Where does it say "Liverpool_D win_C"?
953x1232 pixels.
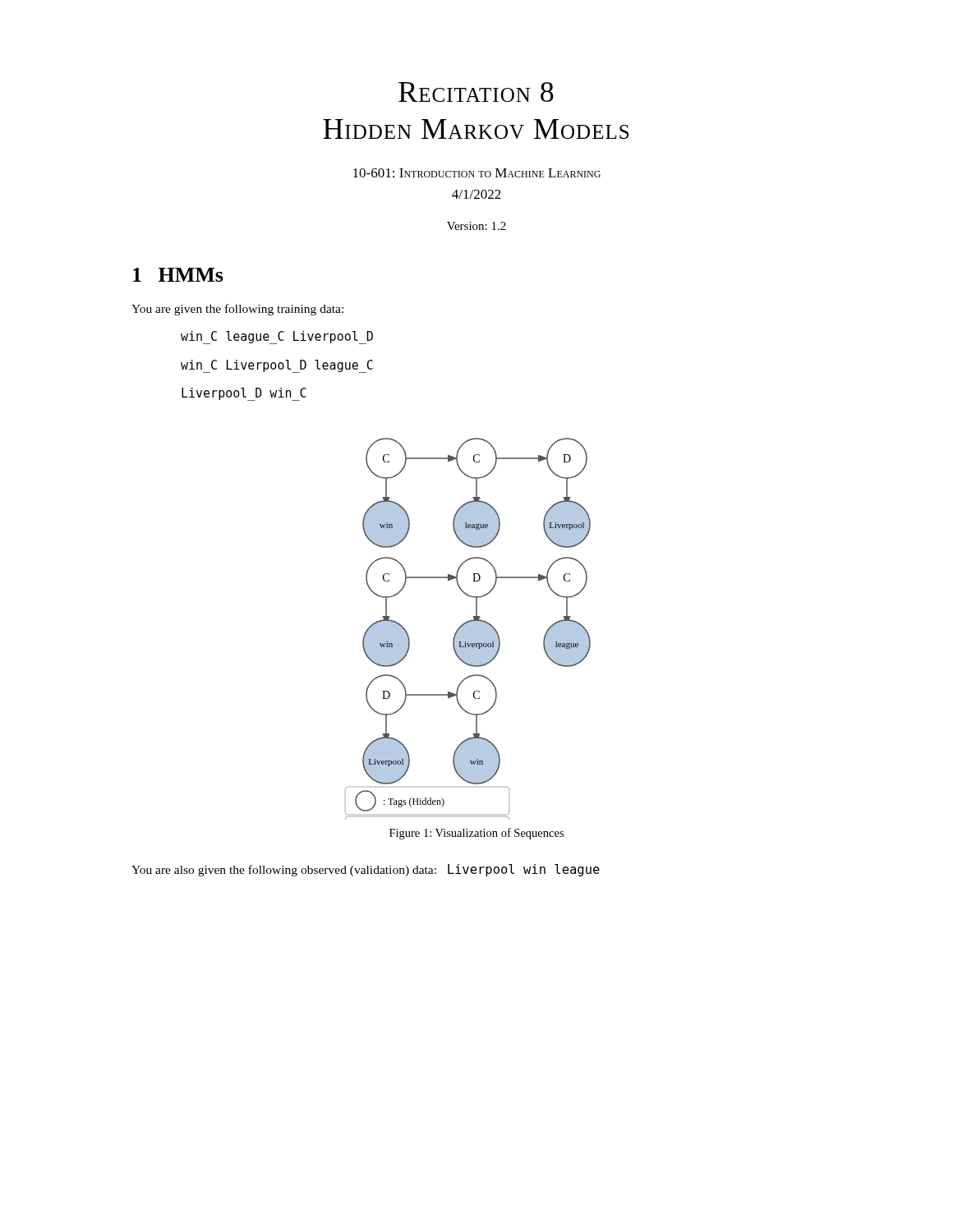click(244, 393)
